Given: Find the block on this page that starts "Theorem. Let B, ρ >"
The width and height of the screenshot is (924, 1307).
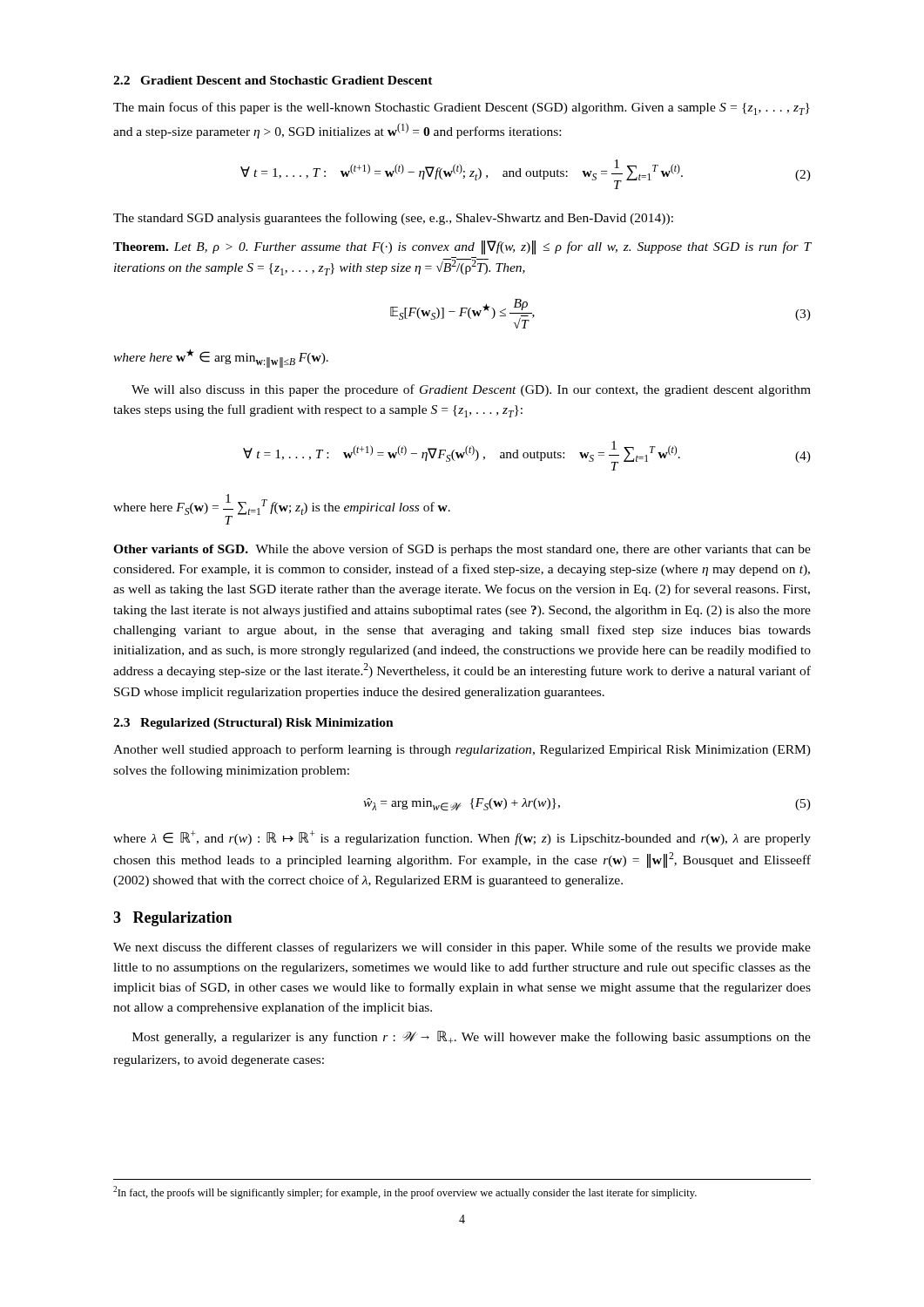Looking at the screenshot, I should tap(462, 258).
